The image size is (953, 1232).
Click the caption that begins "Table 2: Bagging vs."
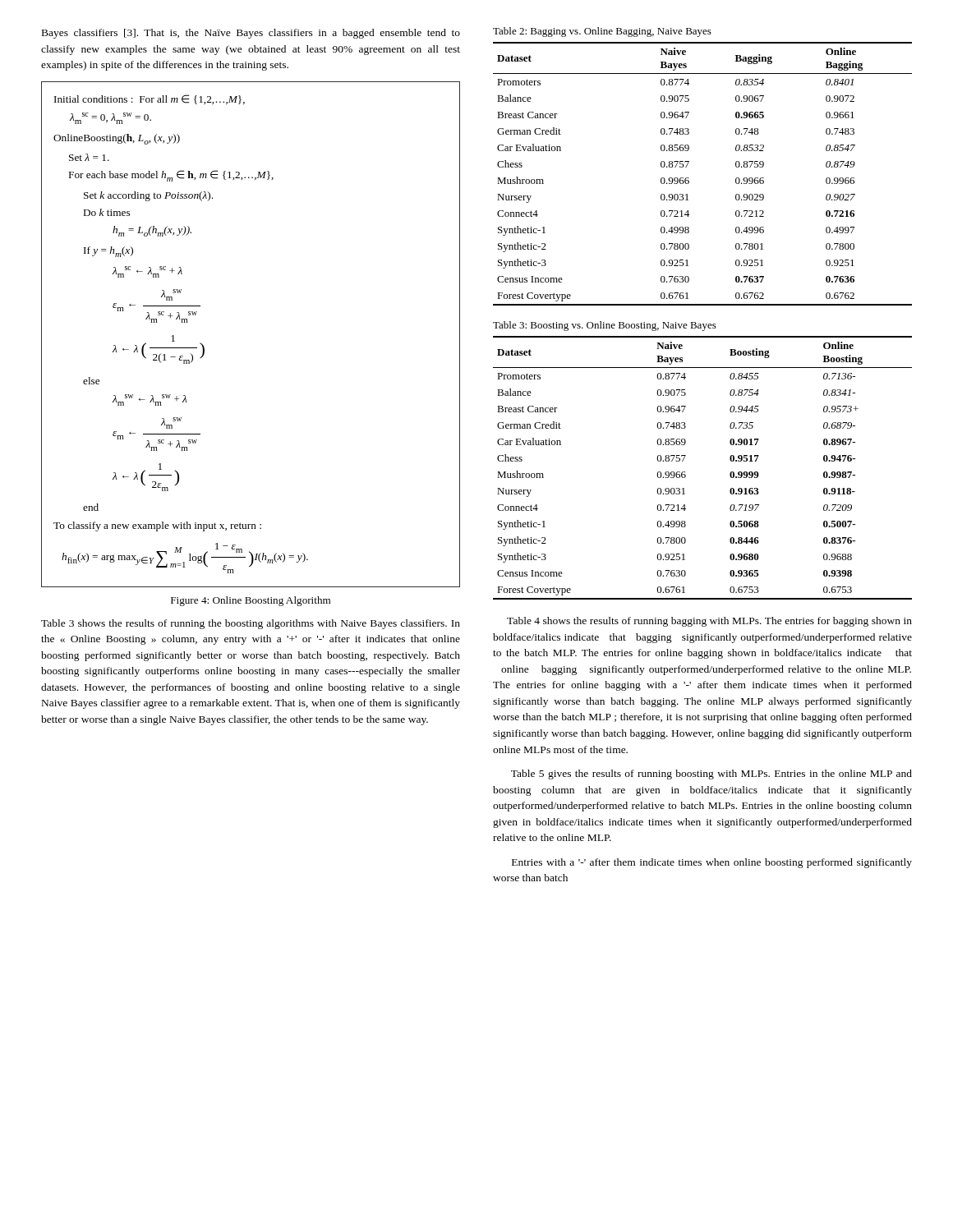coord(602,31)
